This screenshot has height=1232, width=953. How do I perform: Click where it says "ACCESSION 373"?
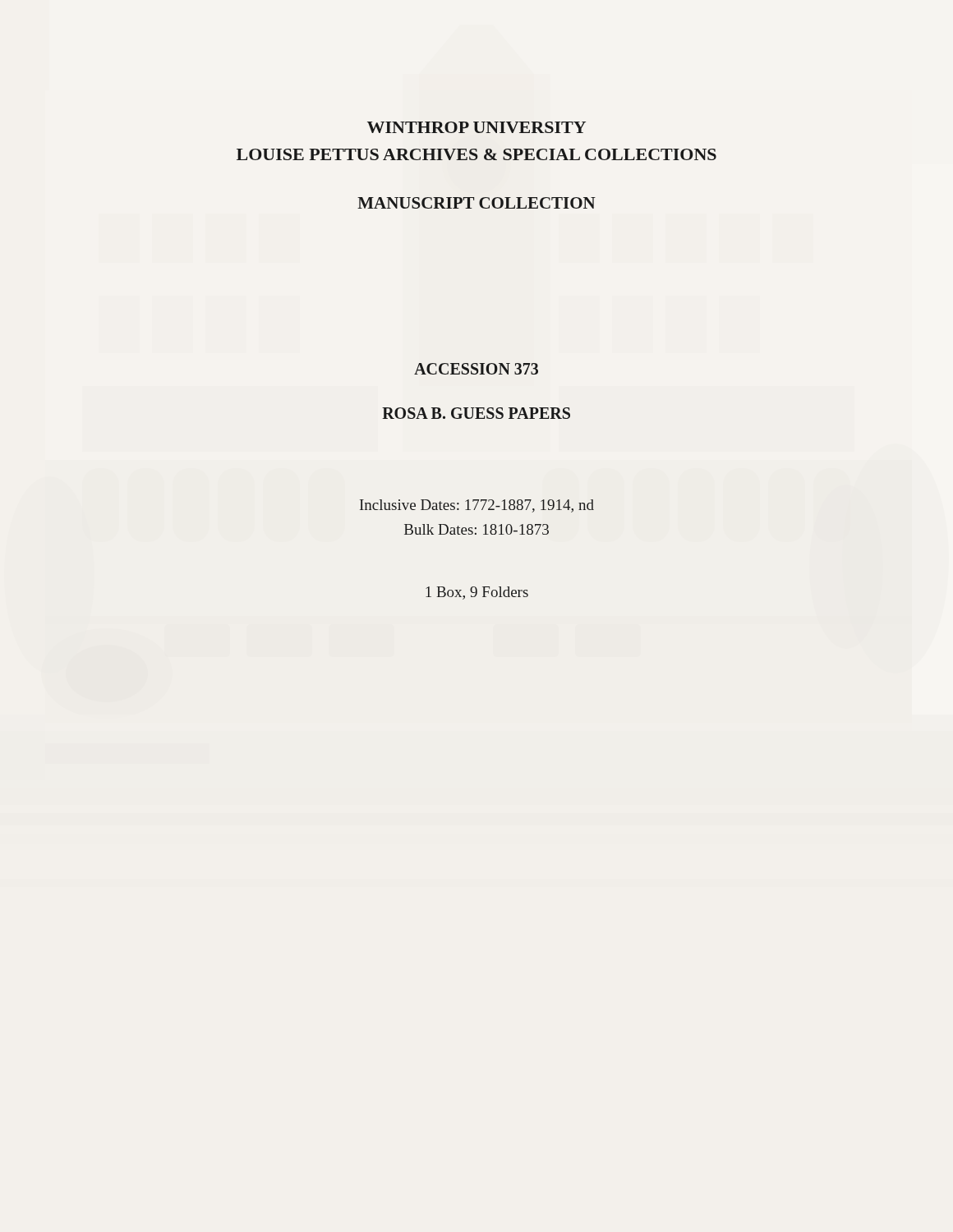pos(476,369)
